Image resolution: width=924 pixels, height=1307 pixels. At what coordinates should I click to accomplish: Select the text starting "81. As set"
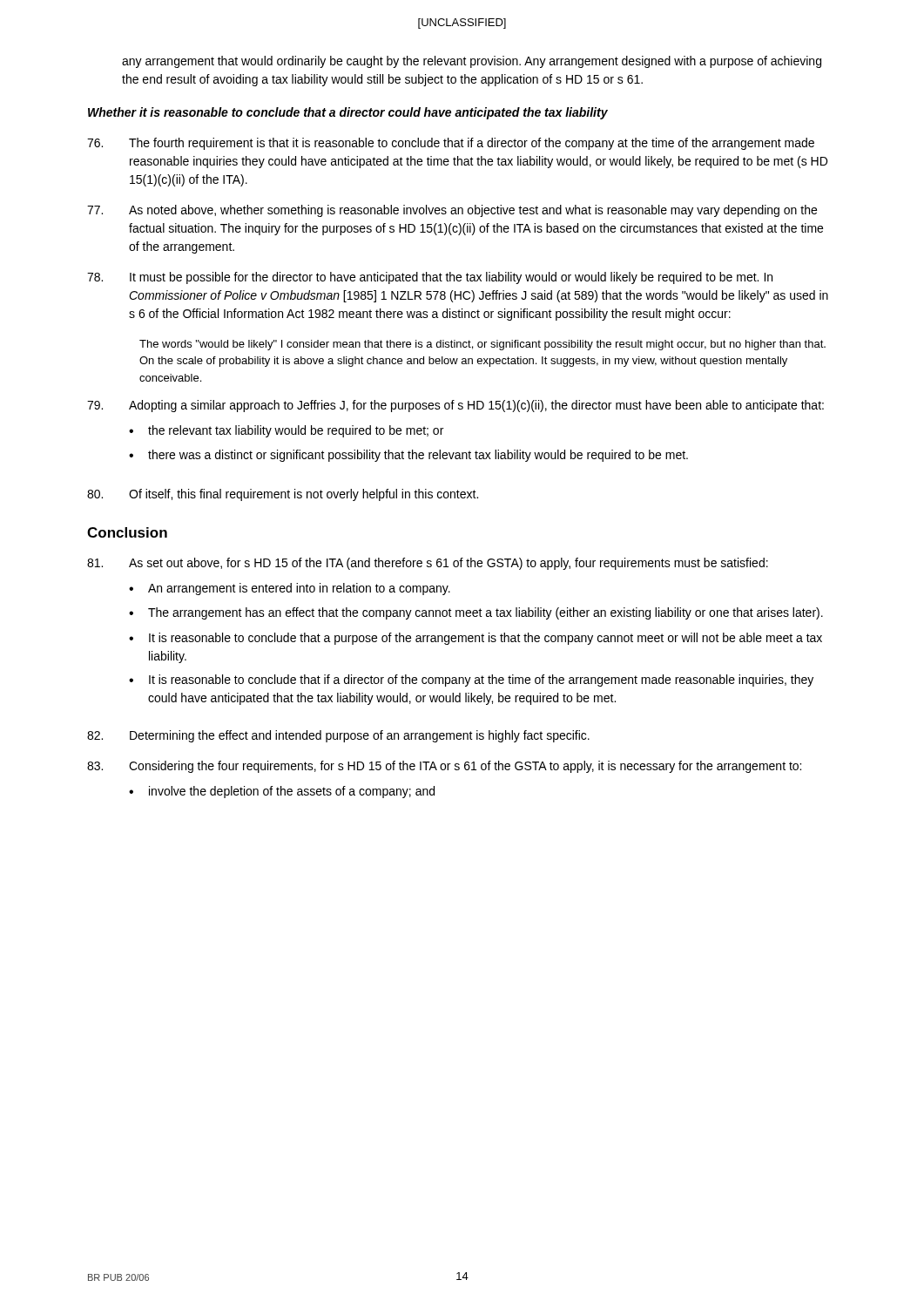462,634
